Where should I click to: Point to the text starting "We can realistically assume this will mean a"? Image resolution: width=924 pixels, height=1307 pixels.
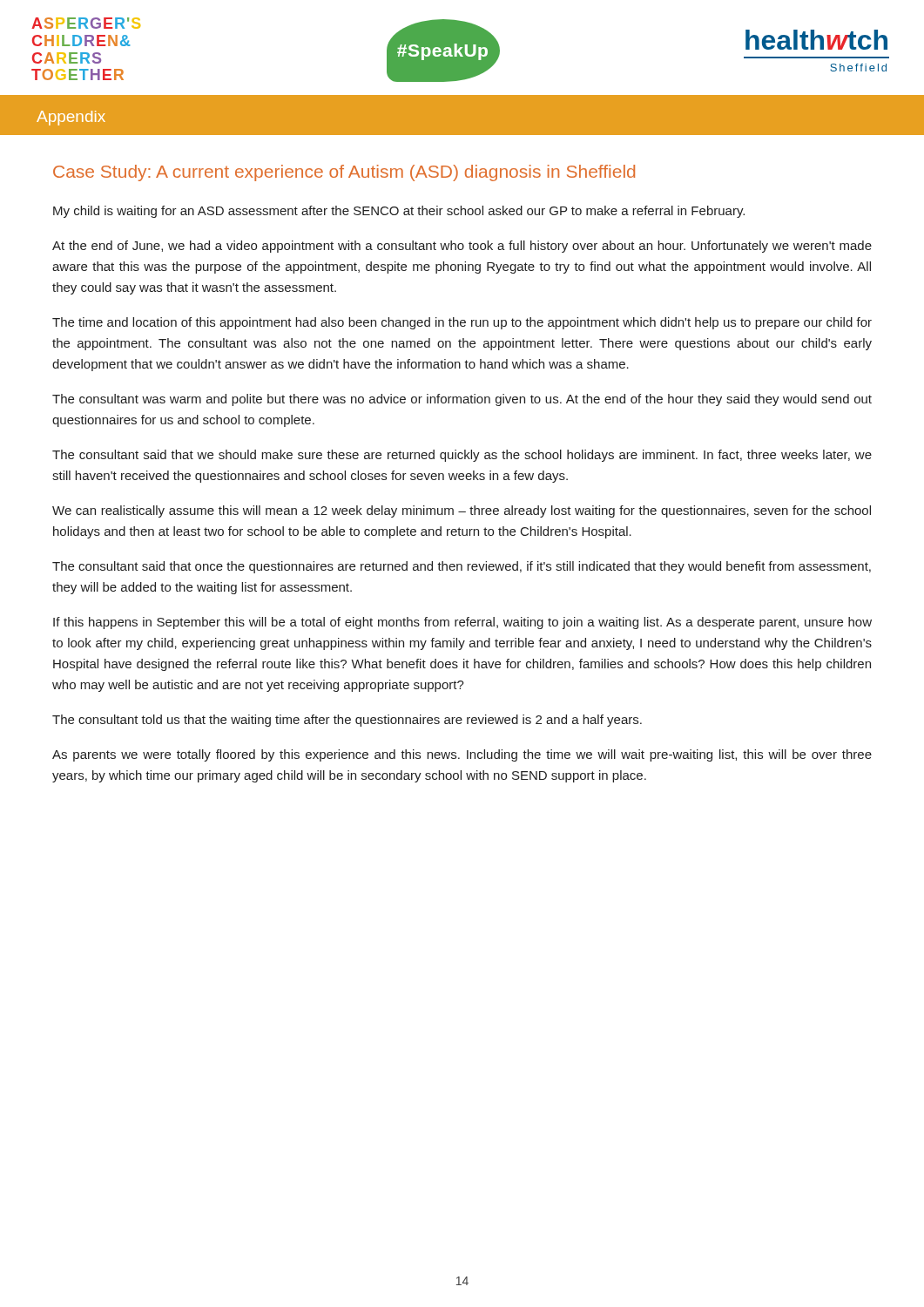pos(462,521)
